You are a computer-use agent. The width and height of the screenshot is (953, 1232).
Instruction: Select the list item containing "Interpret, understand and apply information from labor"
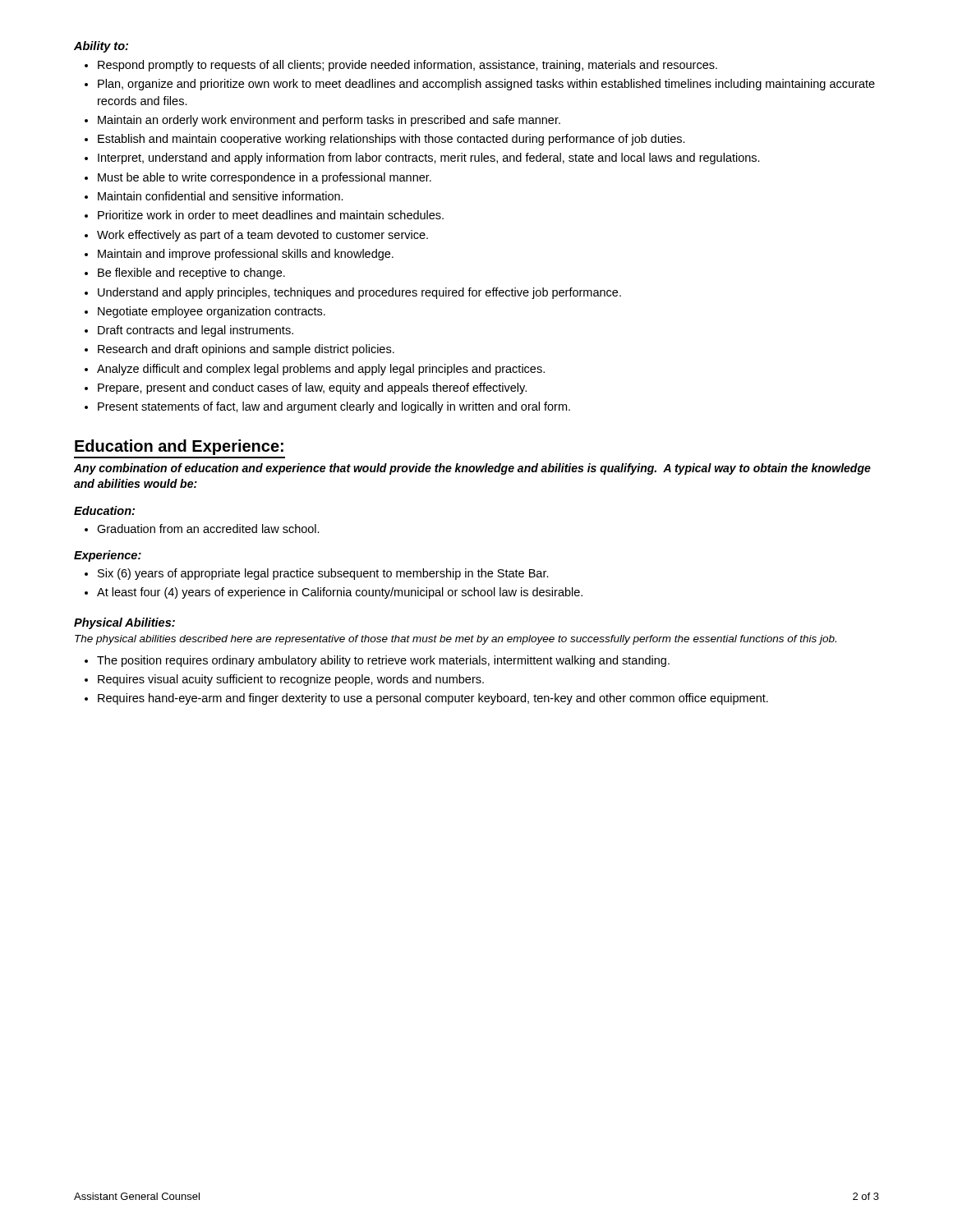488,158
